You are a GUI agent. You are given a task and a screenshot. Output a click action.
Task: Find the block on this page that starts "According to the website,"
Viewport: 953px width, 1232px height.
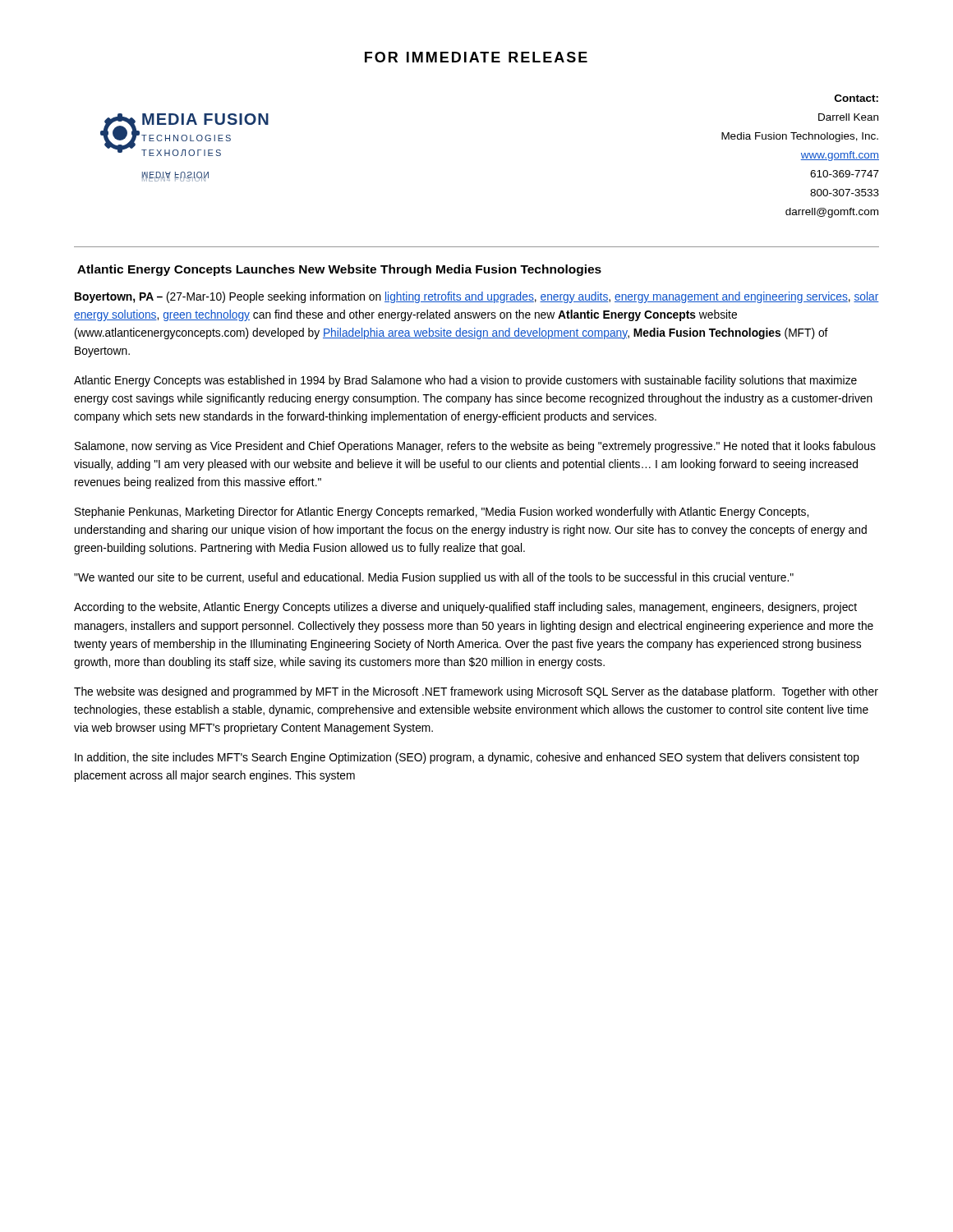474,635
